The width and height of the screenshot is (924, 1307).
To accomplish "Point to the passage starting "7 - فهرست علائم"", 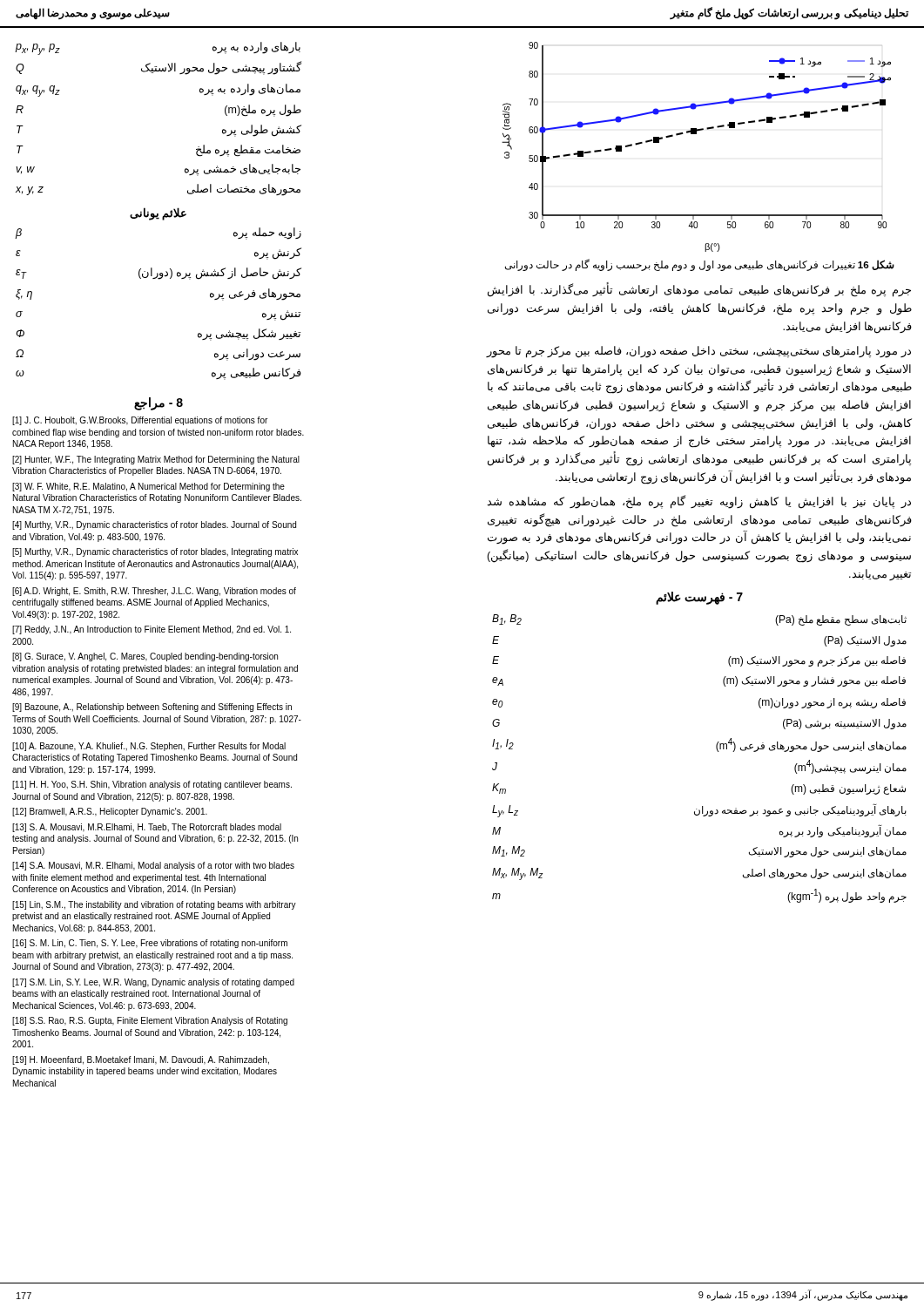I will [x=699, y=597].
